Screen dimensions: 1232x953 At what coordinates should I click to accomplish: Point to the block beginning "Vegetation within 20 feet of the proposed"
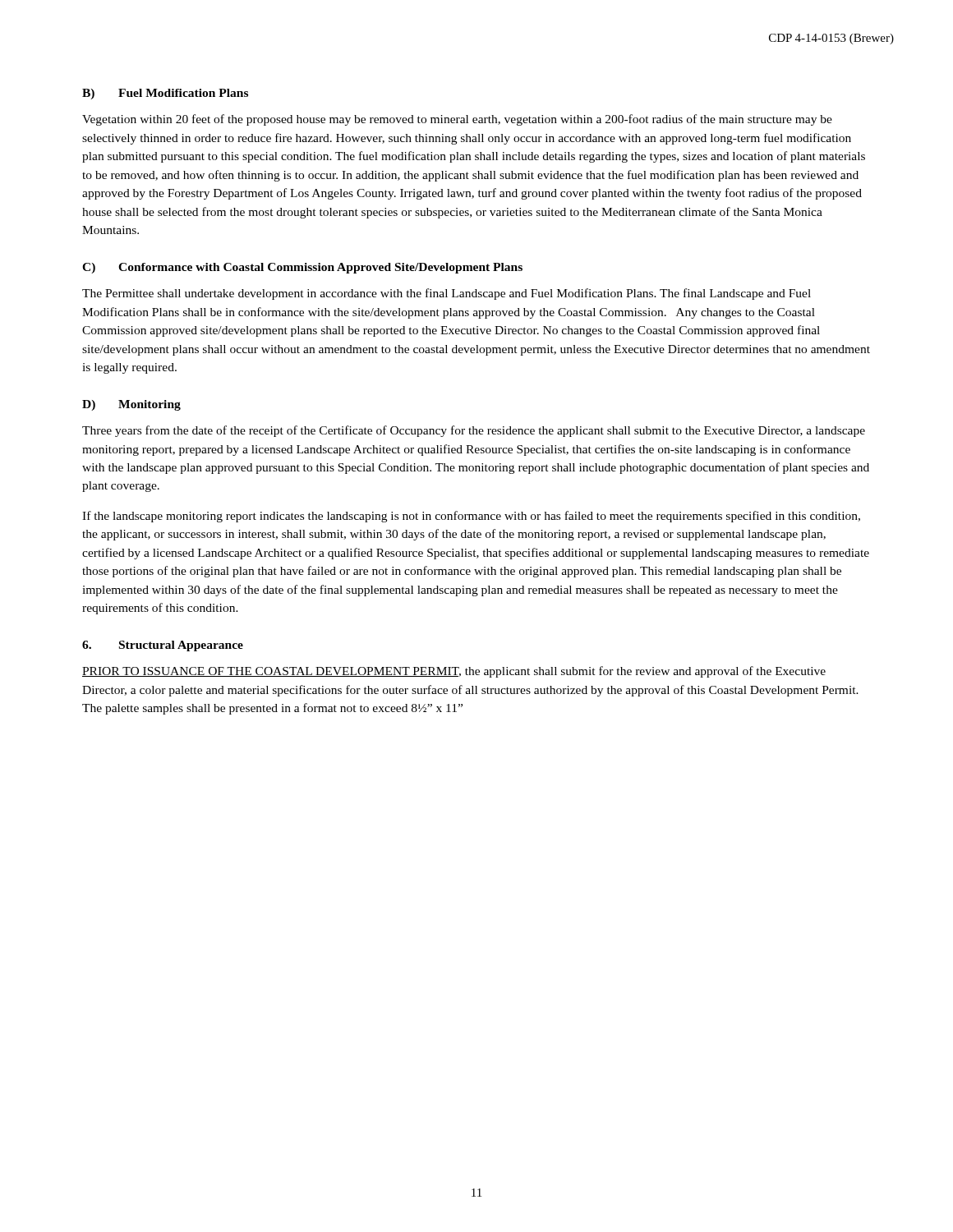click(x=474, y=174)
